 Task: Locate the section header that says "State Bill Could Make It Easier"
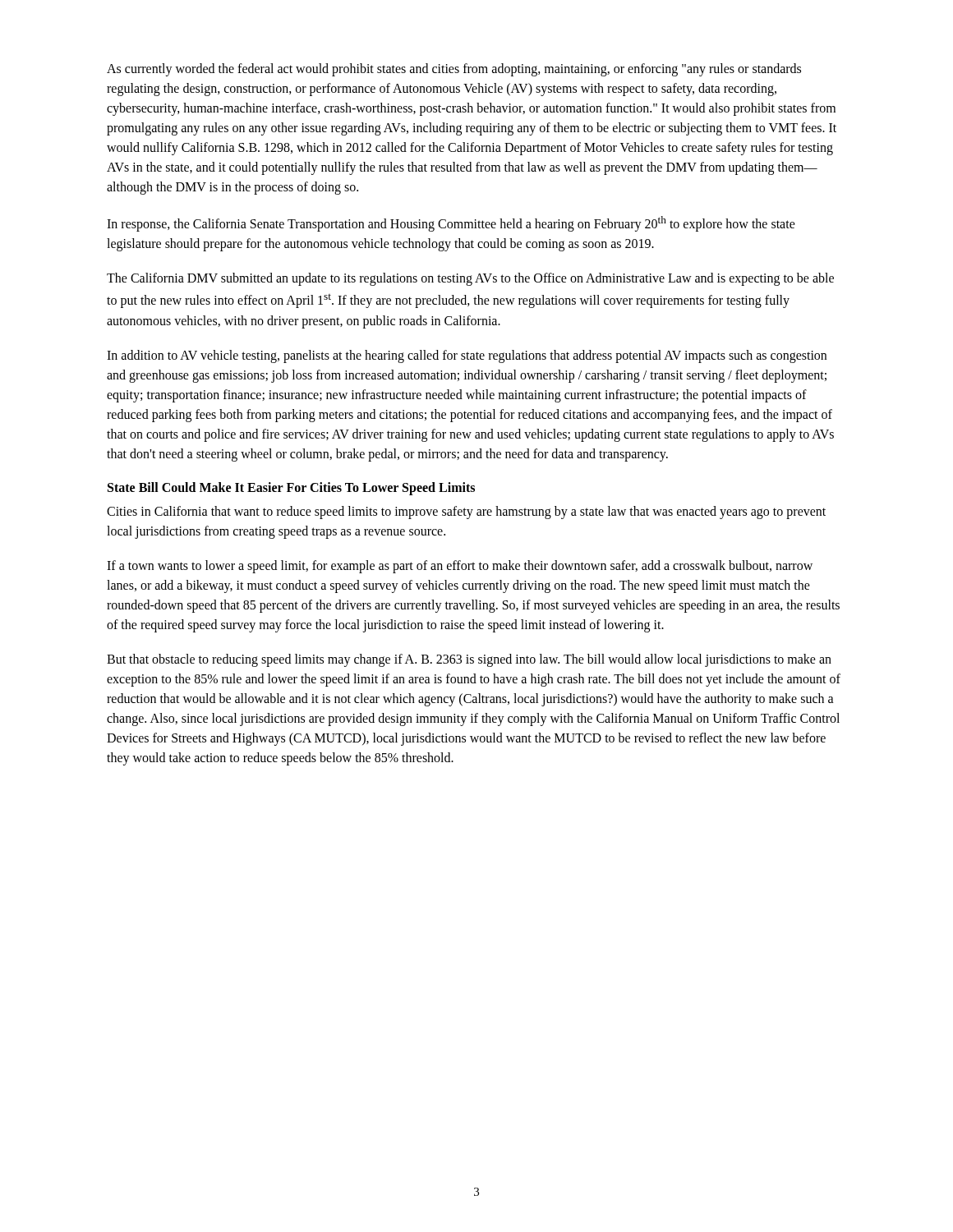[x=291, y=487]
